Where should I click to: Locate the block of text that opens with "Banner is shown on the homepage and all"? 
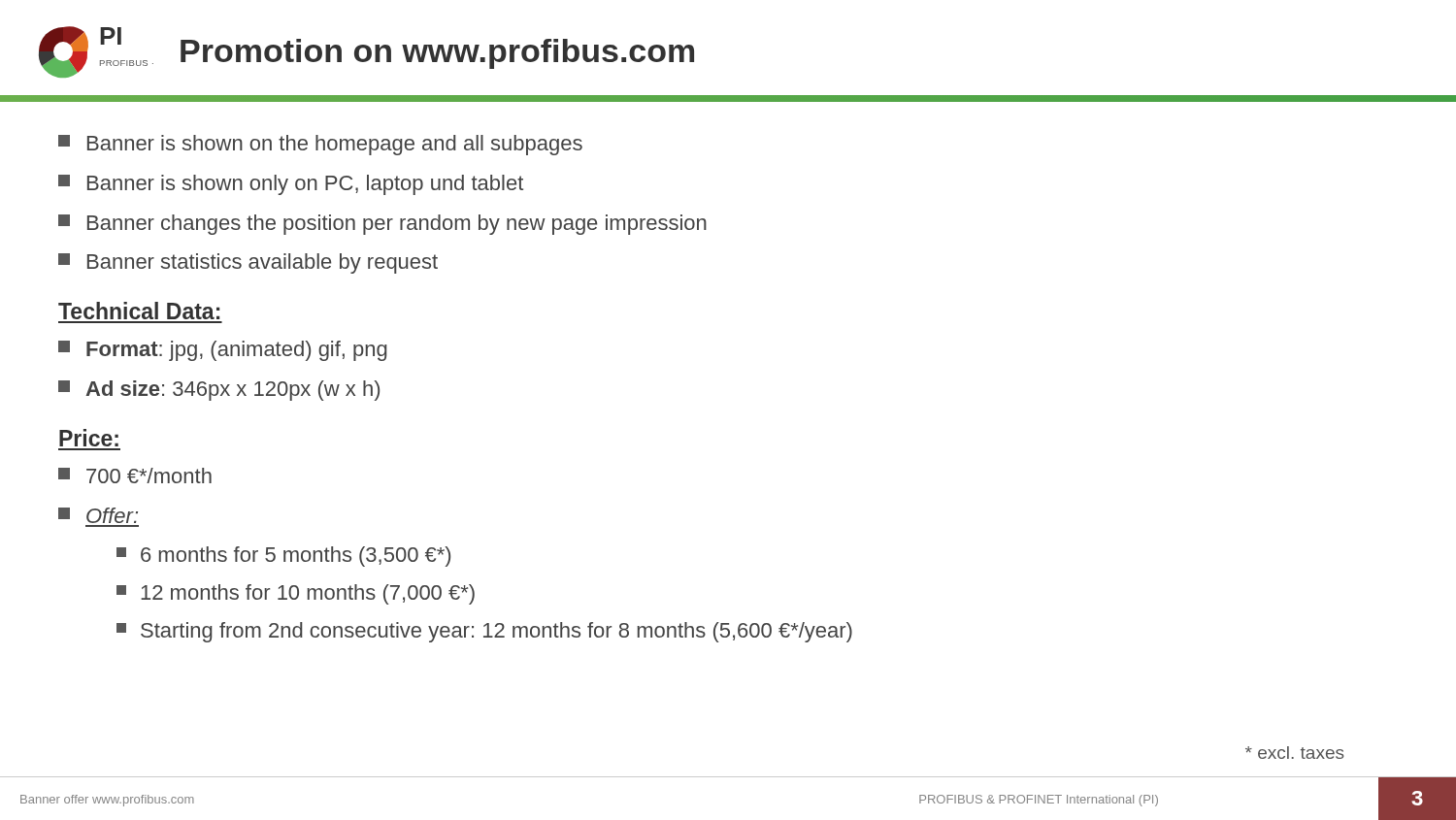(321, 144)
